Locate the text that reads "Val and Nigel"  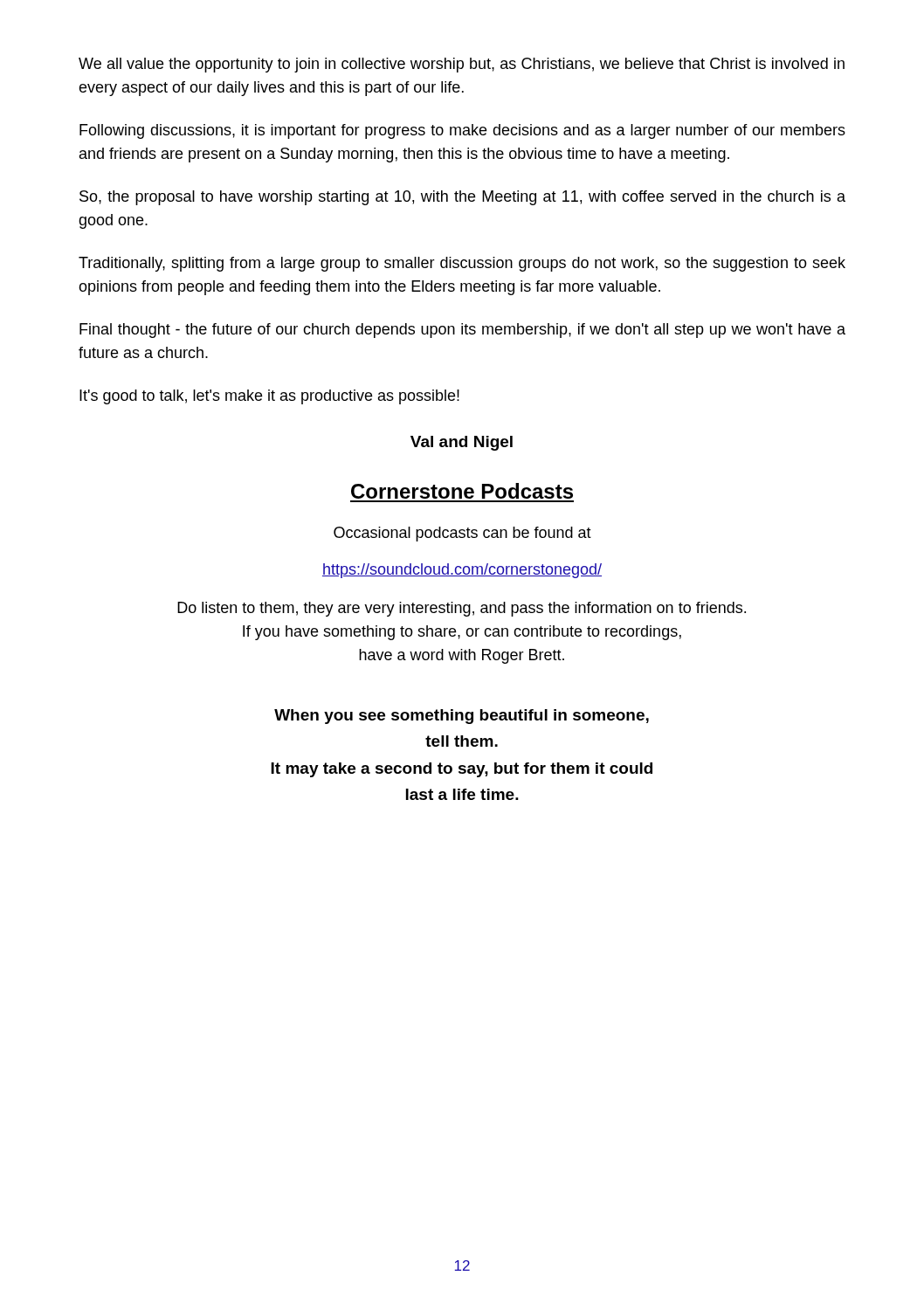[462, 441]
